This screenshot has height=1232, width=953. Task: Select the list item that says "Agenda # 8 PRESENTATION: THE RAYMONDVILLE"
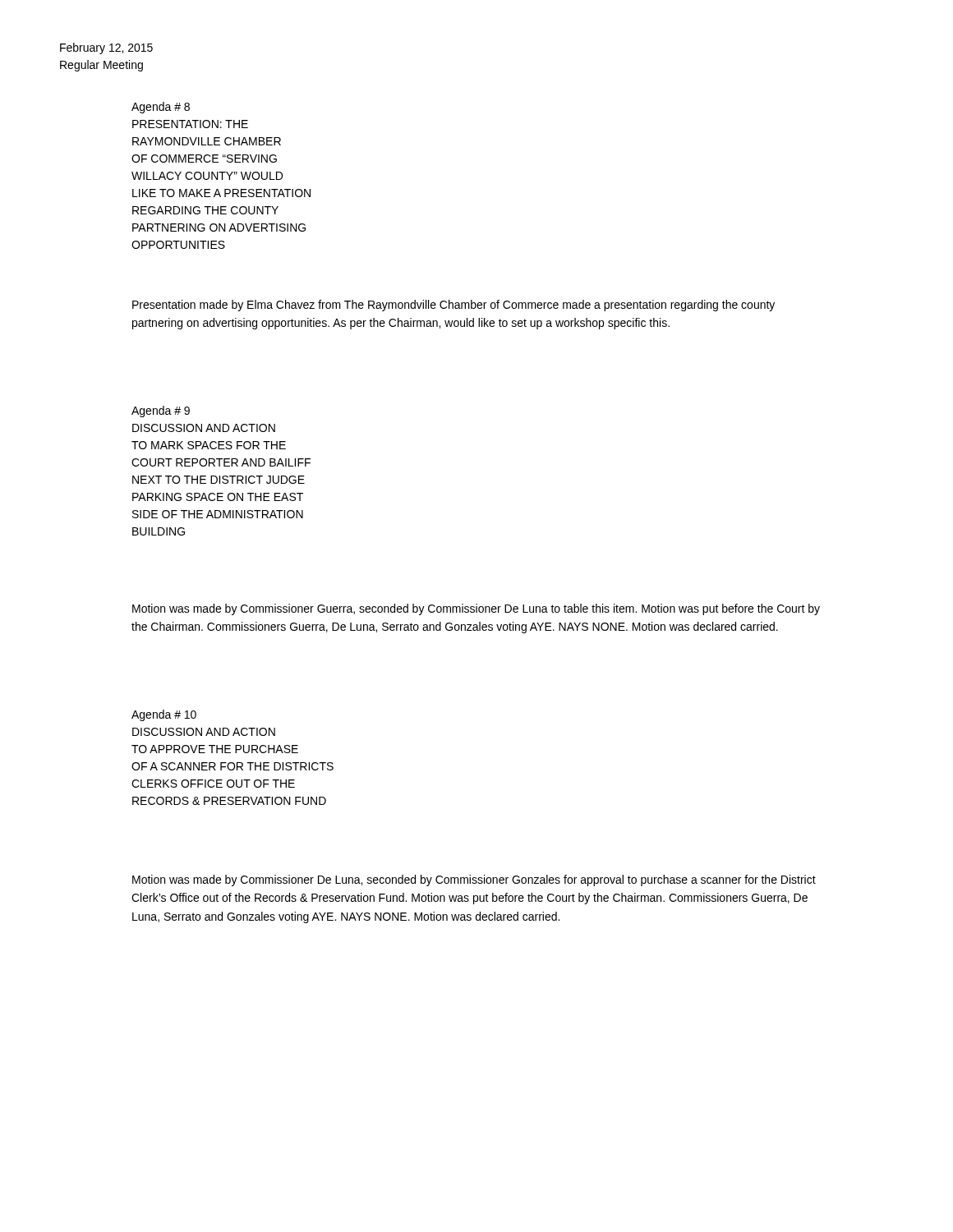click(x=221, y=176)
